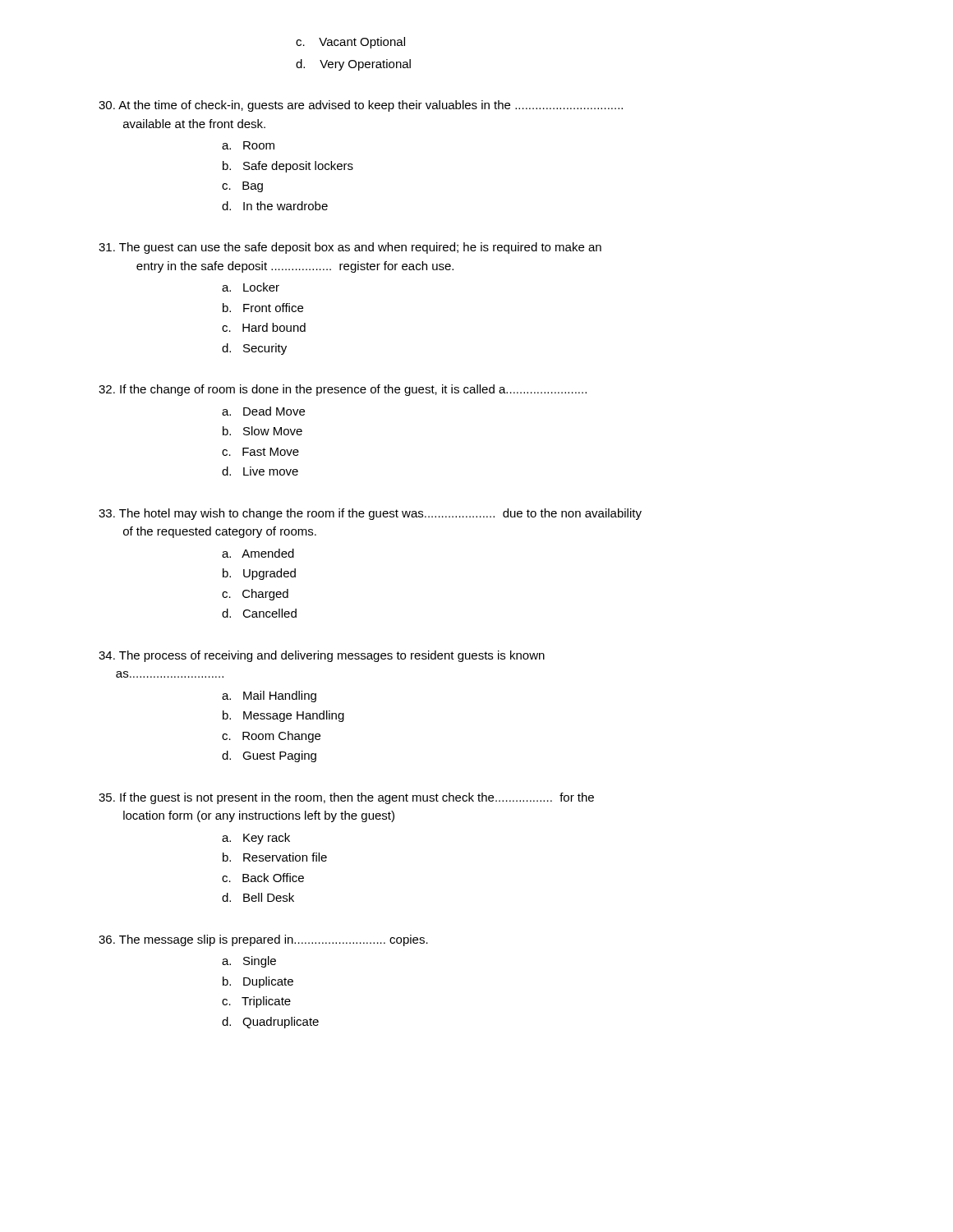Find the list item that reads "31. The guest"
This screenshot has height=1232, width=953.
(x=350, y=248)
